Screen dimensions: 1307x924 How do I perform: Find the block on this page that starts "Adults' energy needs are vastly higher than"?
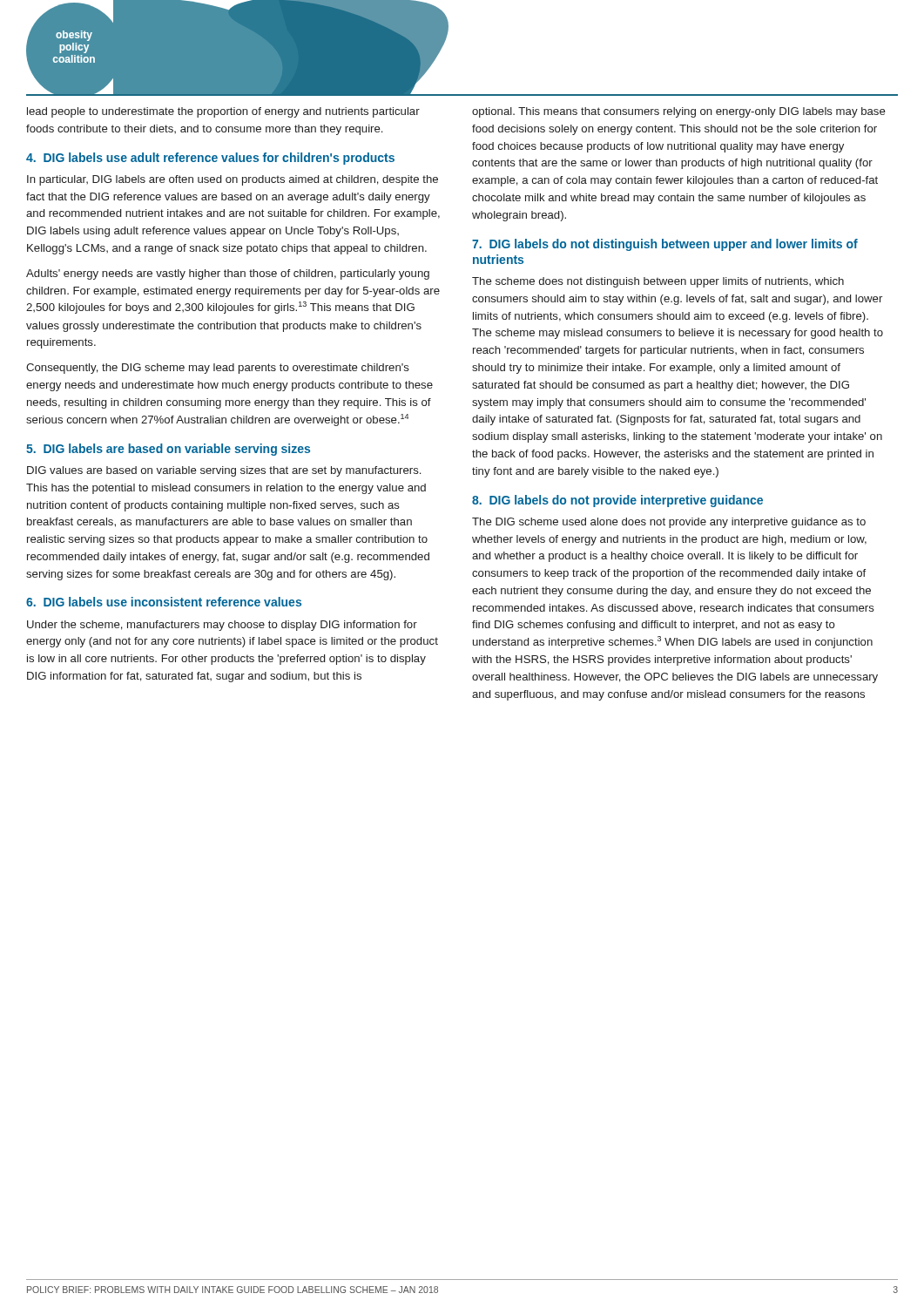click(x=233, y=308)
